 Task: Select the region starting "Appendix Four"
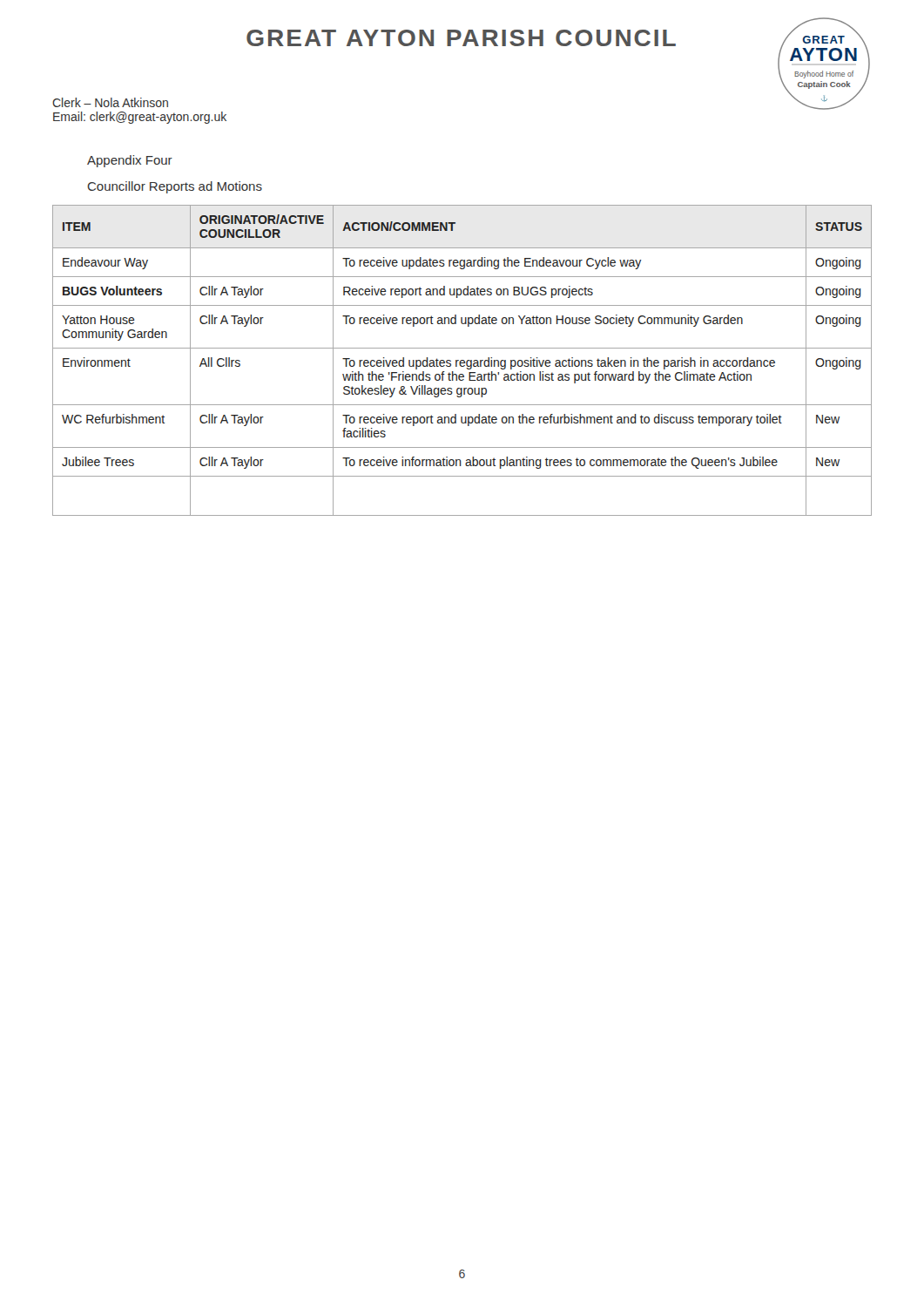point(130,160)
